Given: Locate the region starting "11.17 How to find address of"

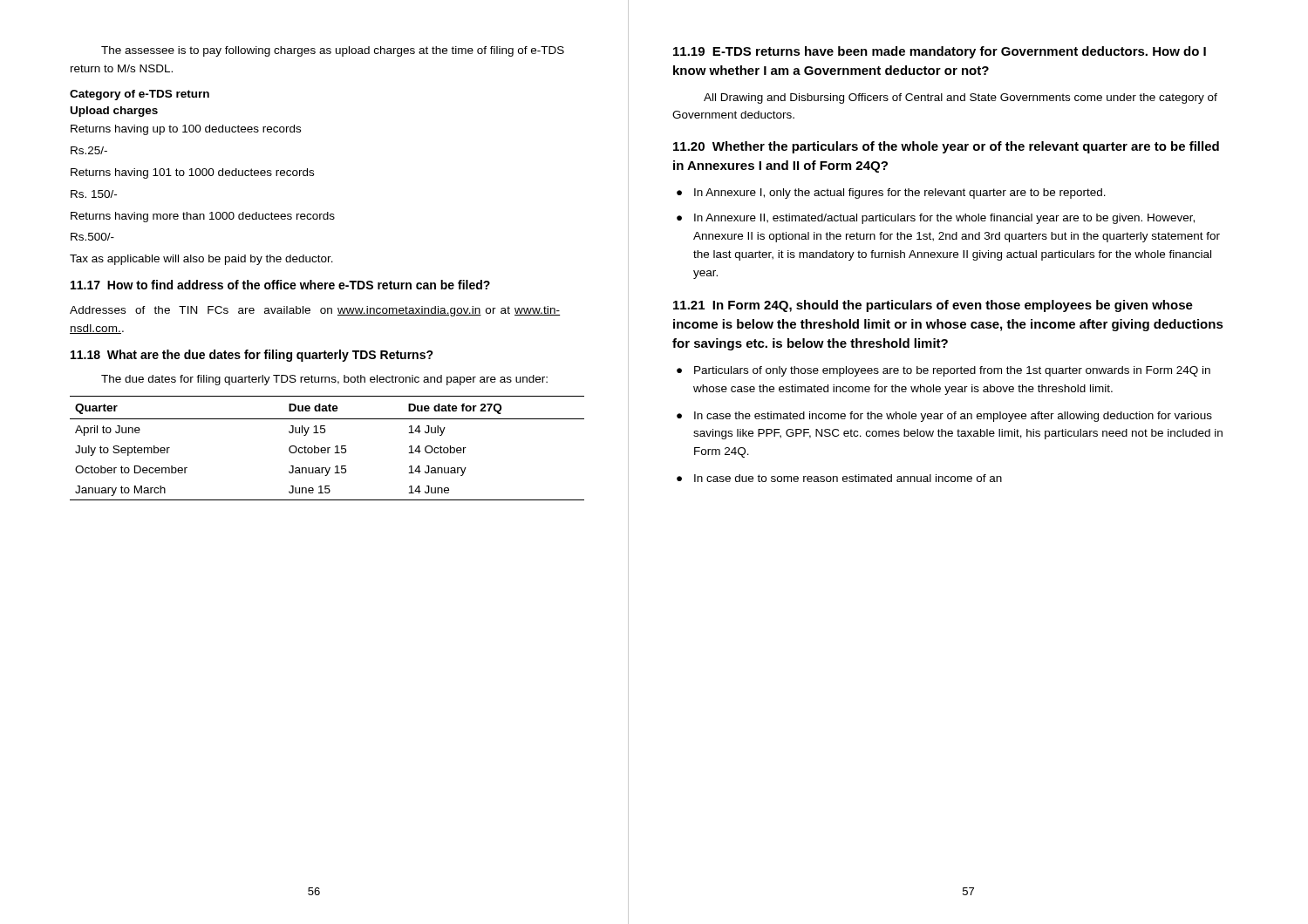Looking at the screenshot, I should pyautogui.click(x=280, y=285).
